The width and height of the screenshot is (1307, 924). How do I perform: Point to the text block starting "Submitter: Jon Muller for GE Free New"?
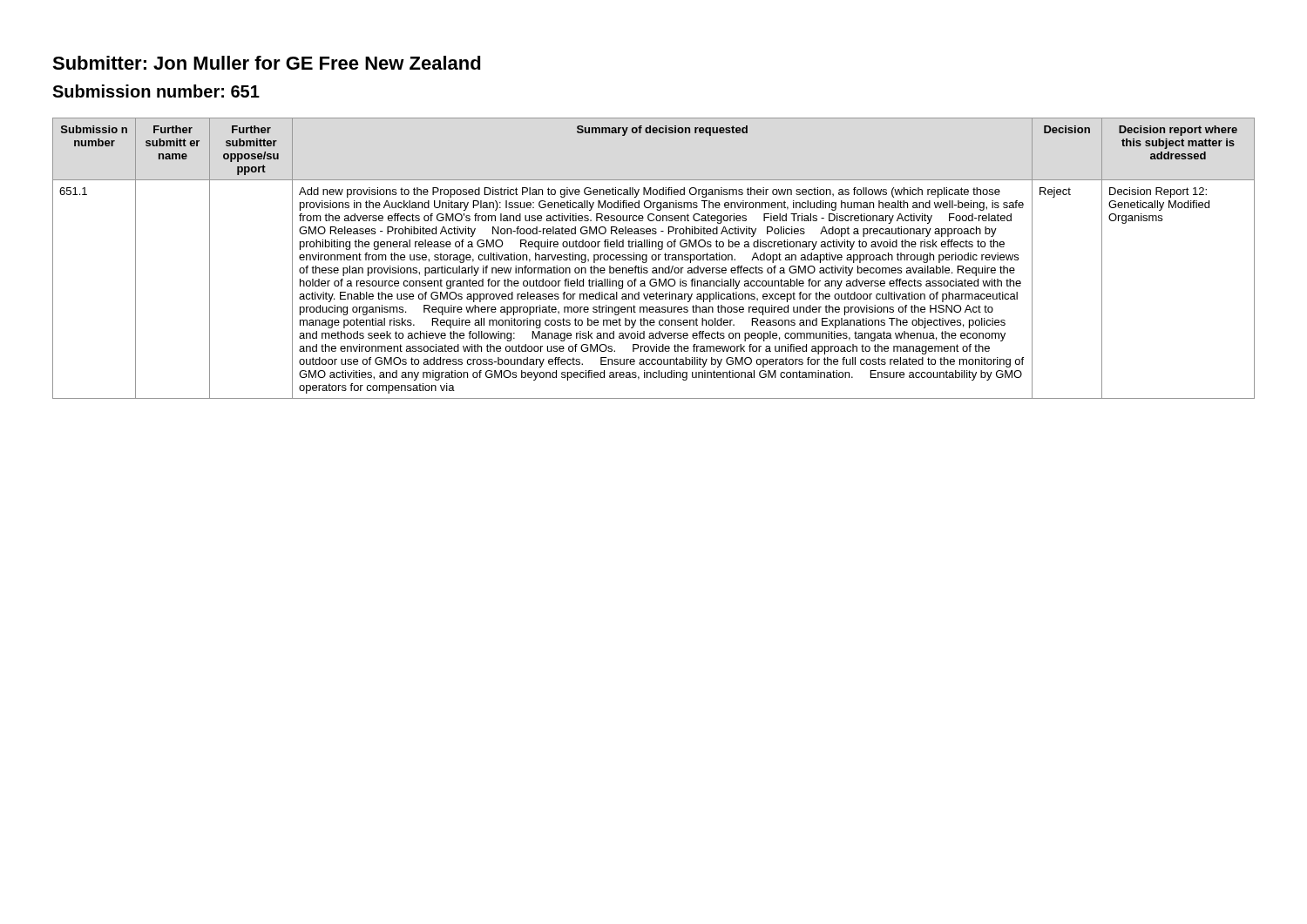click(x=267, y=63)
